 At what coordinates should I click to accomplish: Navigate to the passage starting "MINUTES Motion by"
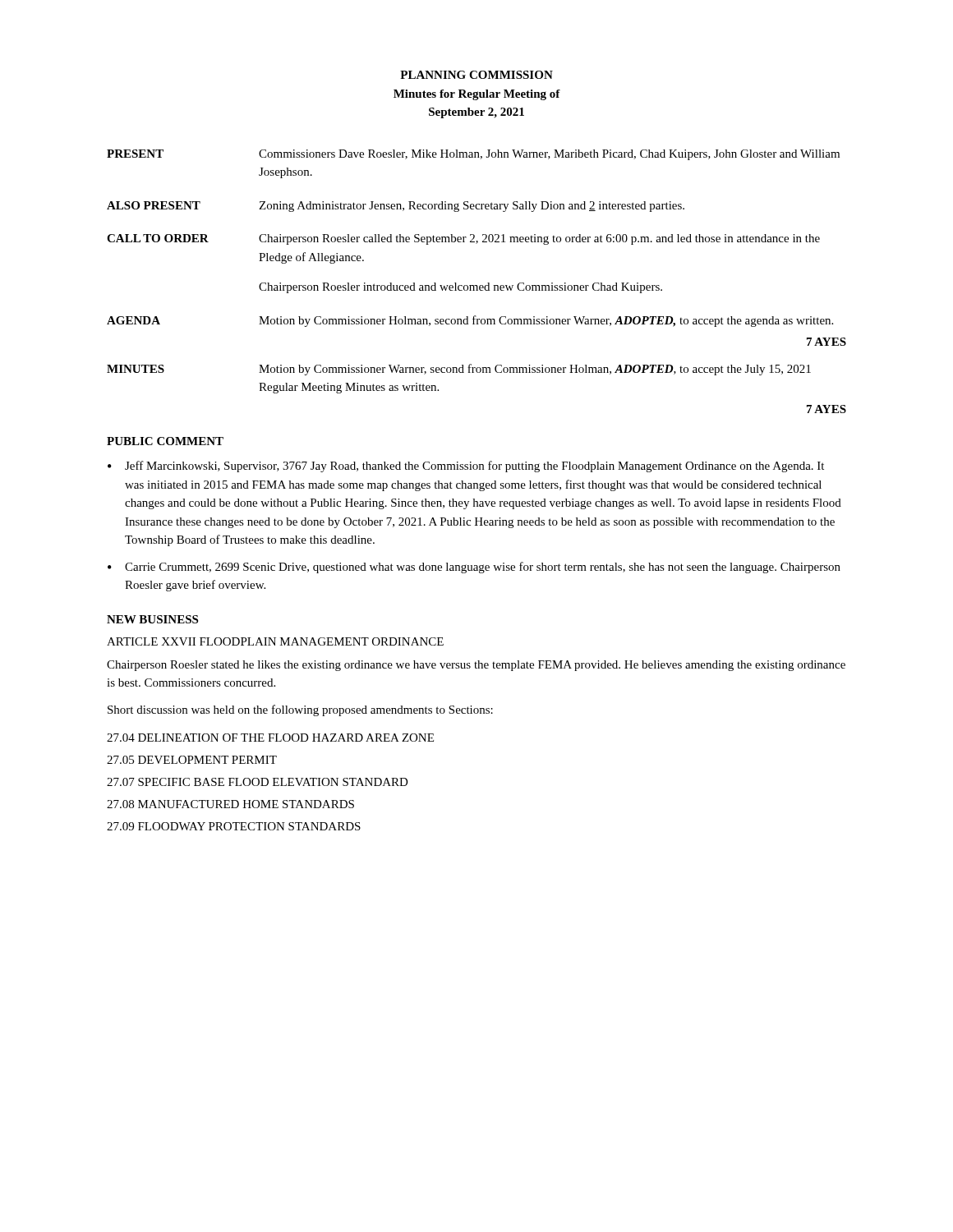459,370
